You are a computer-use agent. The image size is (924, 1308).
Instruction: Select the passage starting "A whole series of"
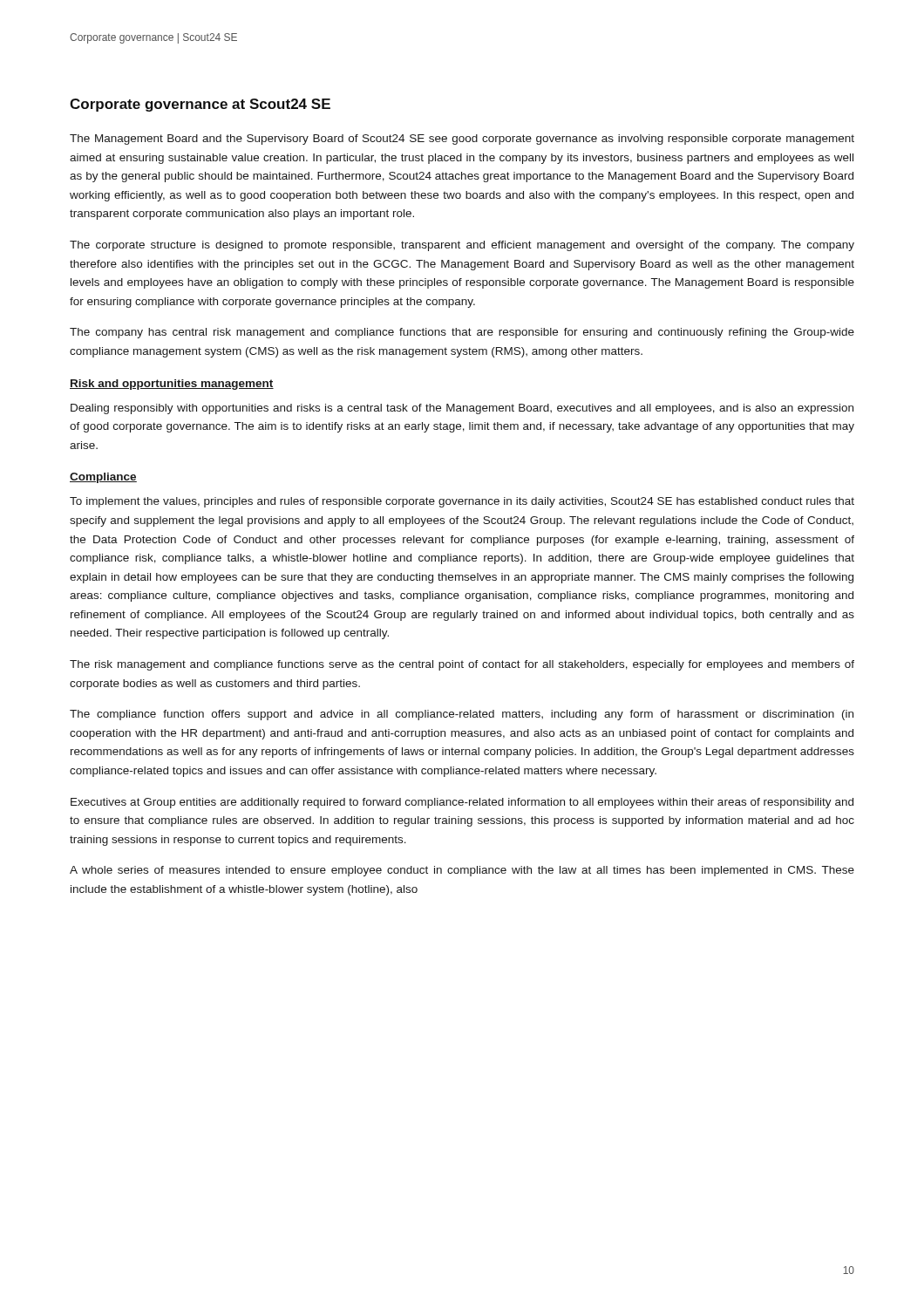pyautogui.click(x=462, y=880)
